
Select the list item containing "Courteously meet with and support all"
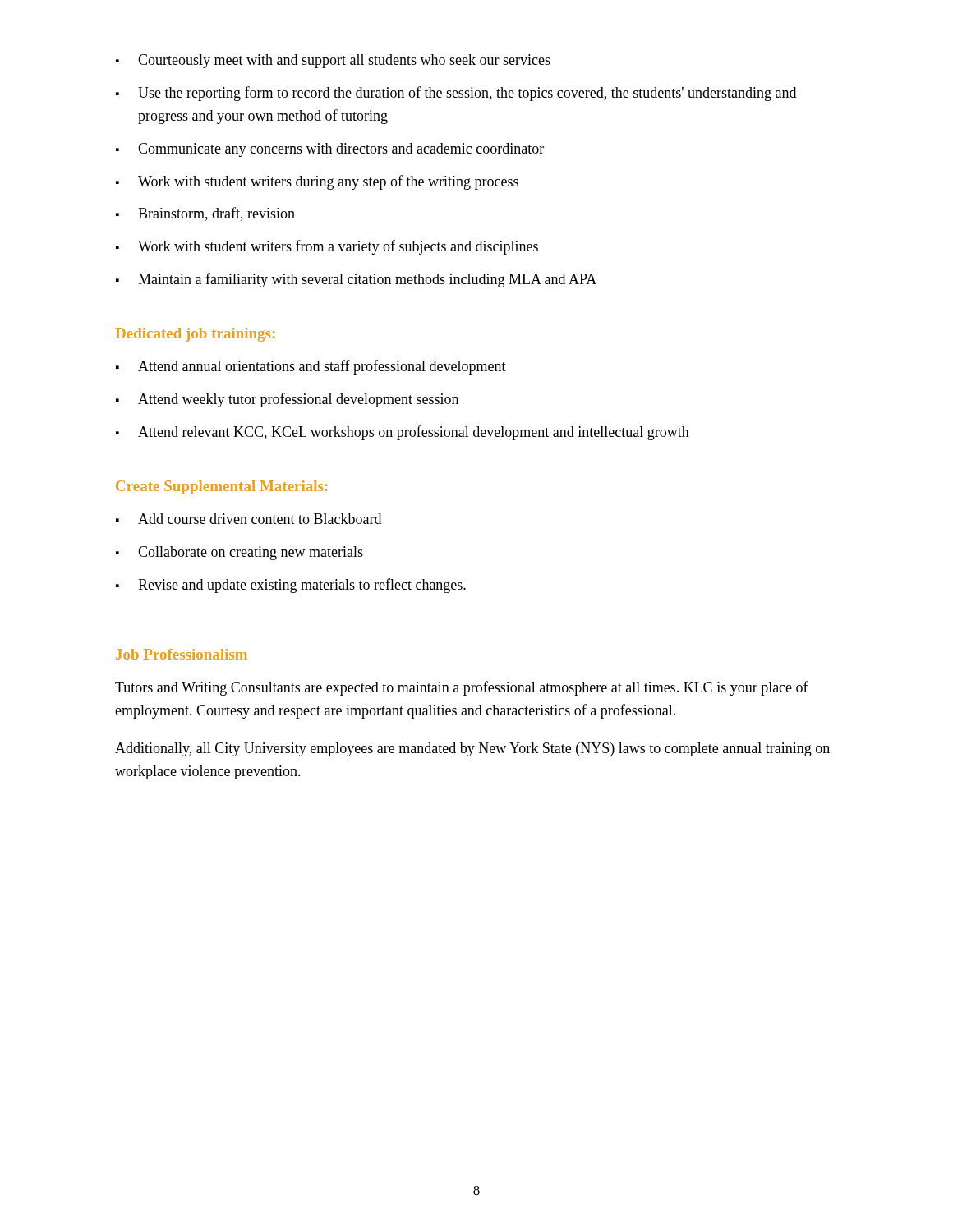click(476, 61)
